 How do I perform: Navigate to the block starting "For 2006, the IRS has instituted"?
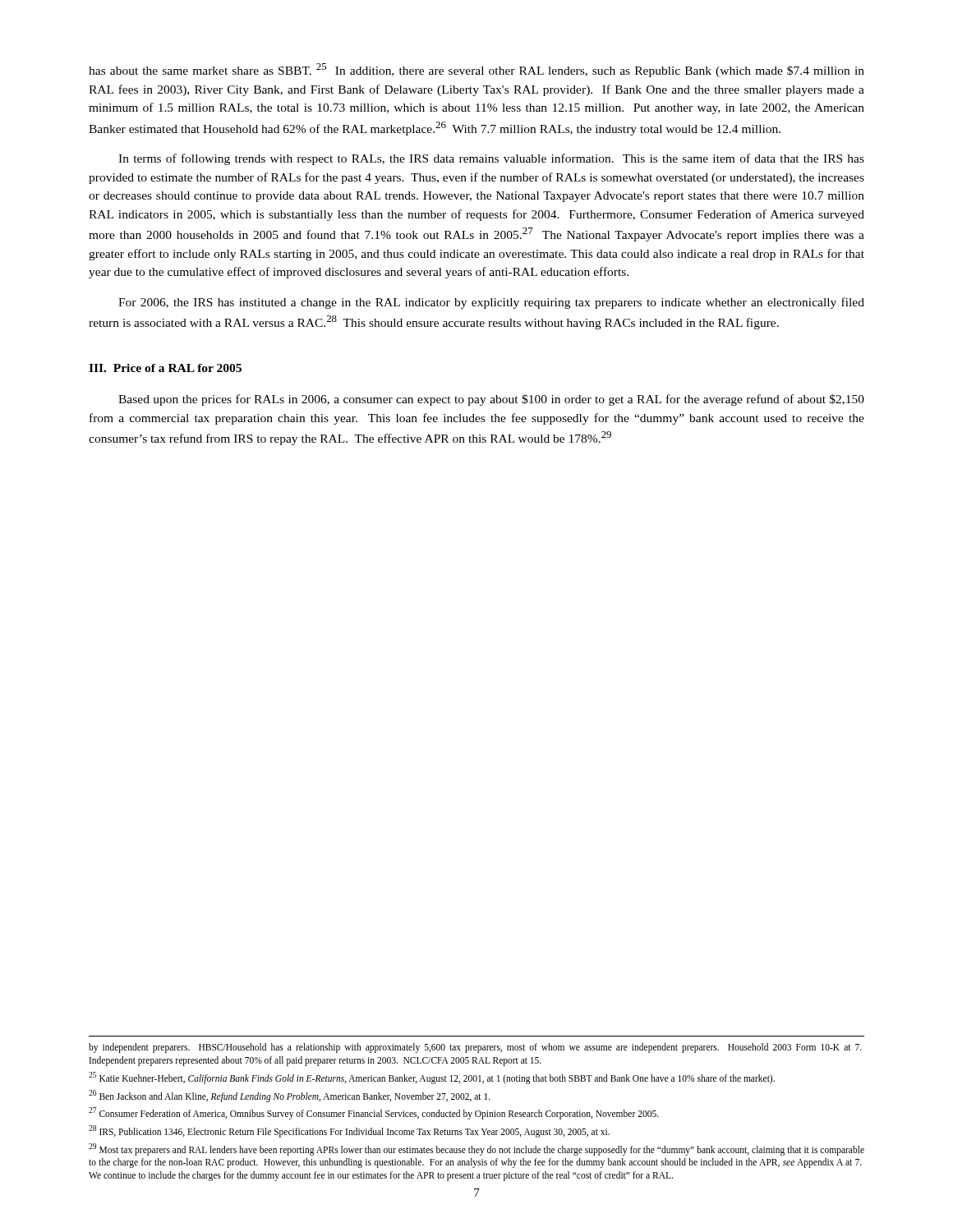coord(476,312)
